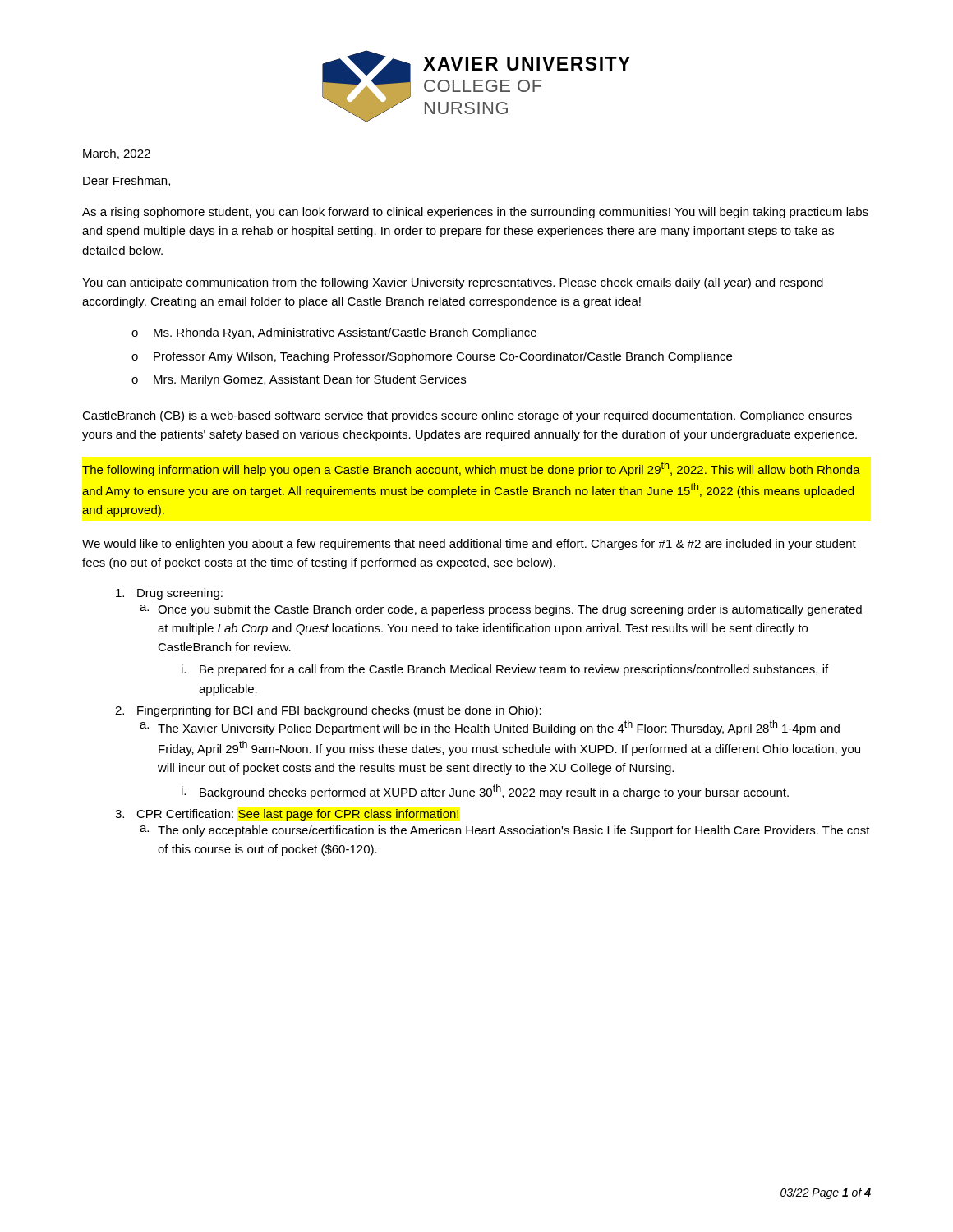Screen dimensions: 1232x953
Task: Locate the block of text that opens with "o Professor Amy Wilson, Teaching Professor/Sophomore Course Co-Coordinator/Castle"
Action: [432, 356]
